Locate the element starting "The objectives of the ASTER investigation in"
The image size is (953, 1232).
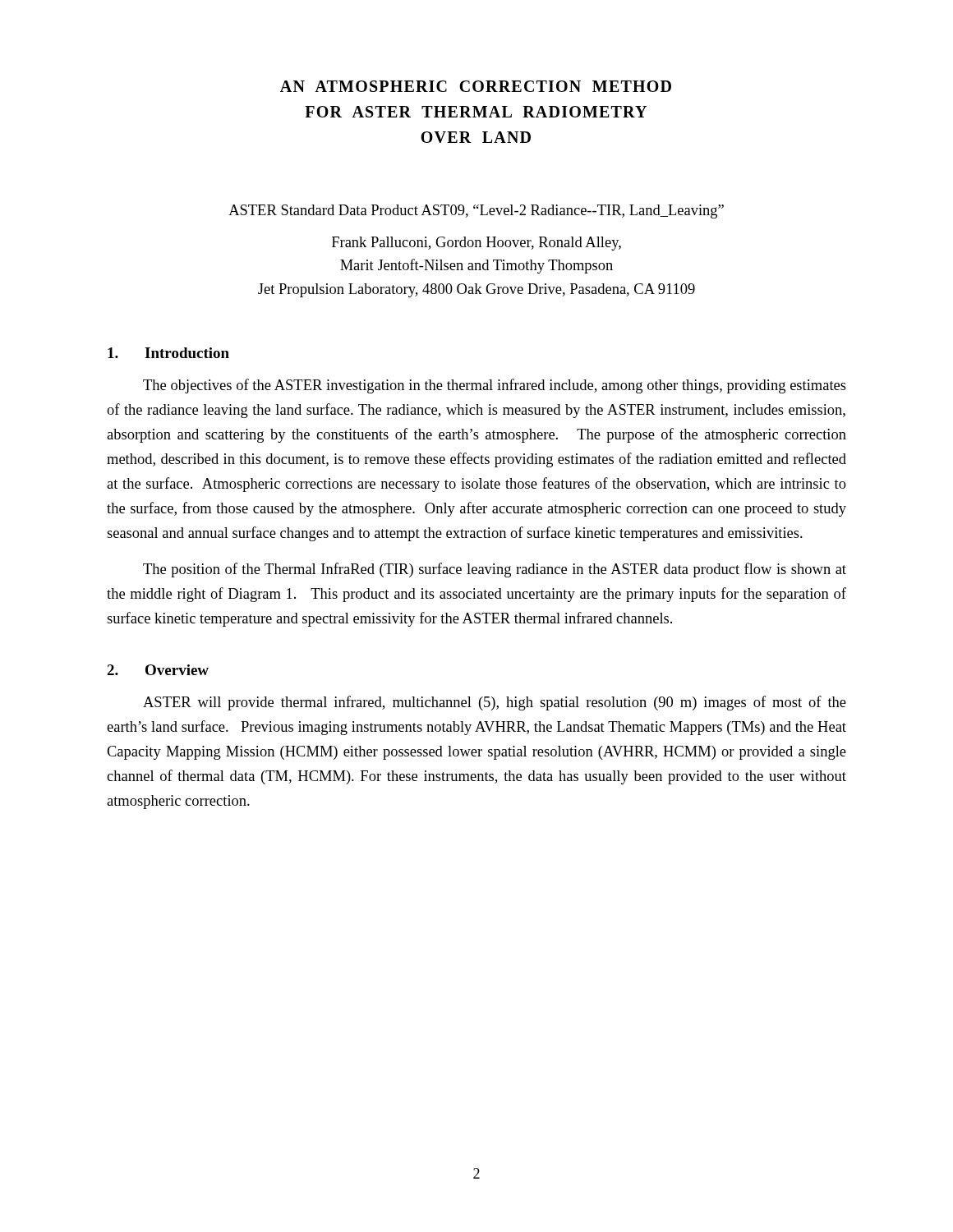[x=476, y=503]
